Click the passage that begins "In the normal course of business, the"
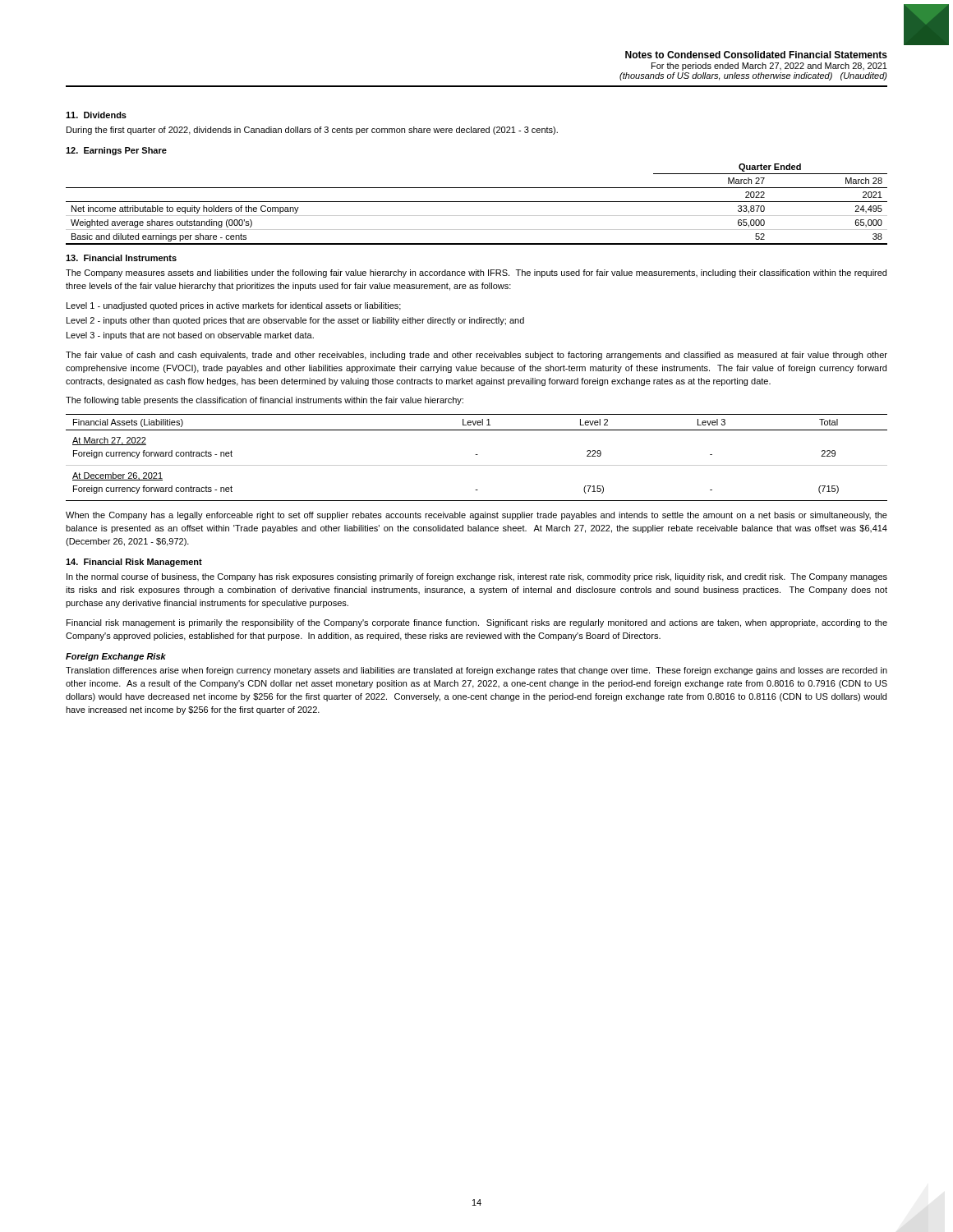This screenshot has height=1232, width=953. point(476,590)
